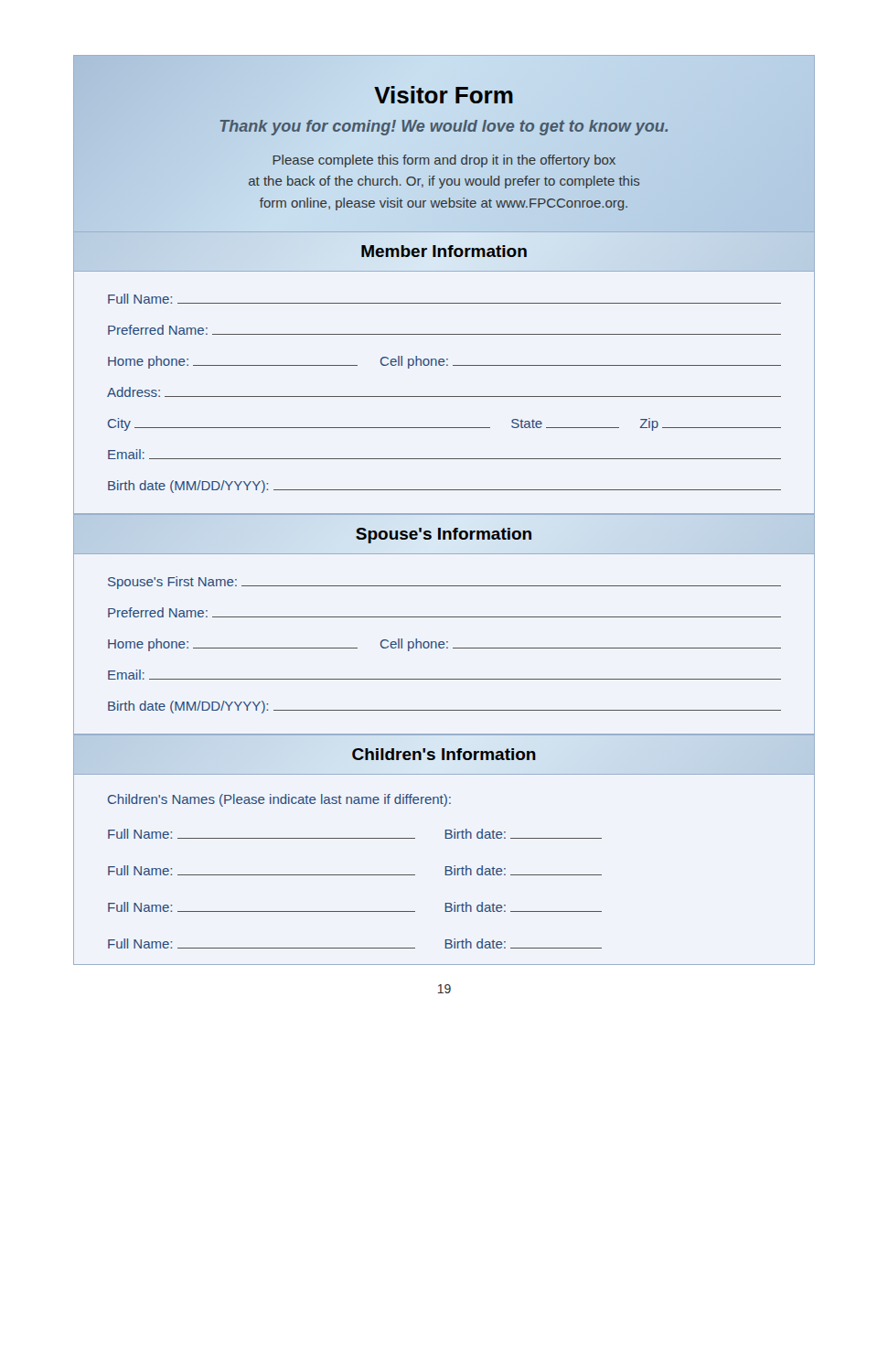The height and width of the screenshot is (1372, 888).
Task: Where does it say "City State Zip"?
Action: (x=444, y=421)
